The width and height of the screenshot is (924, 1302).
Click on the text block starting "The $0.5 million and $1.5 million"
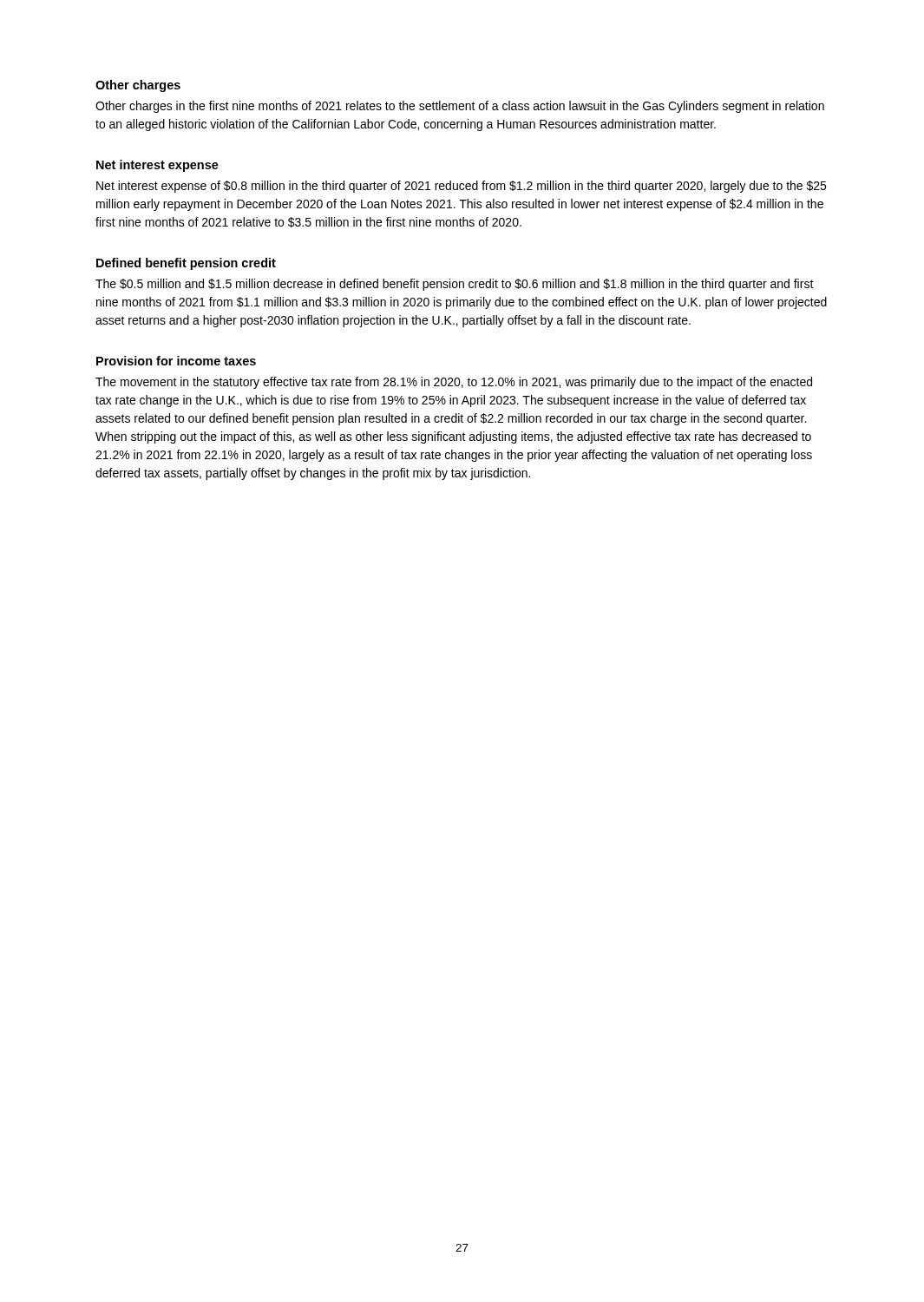[461, 302]
